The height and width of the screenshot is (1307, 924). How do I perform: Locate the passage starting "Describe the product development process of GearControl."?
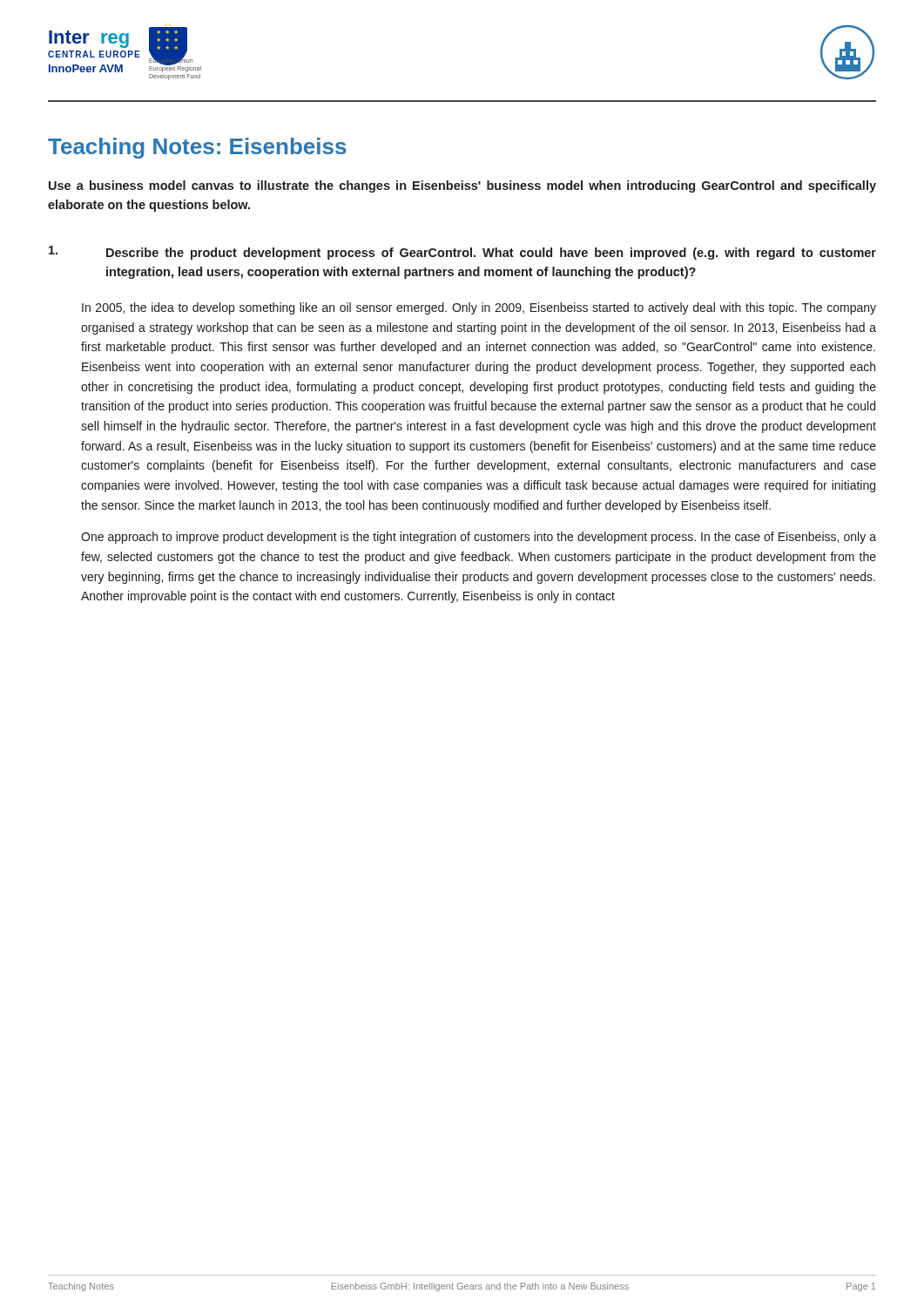click(x=462, y=263)
